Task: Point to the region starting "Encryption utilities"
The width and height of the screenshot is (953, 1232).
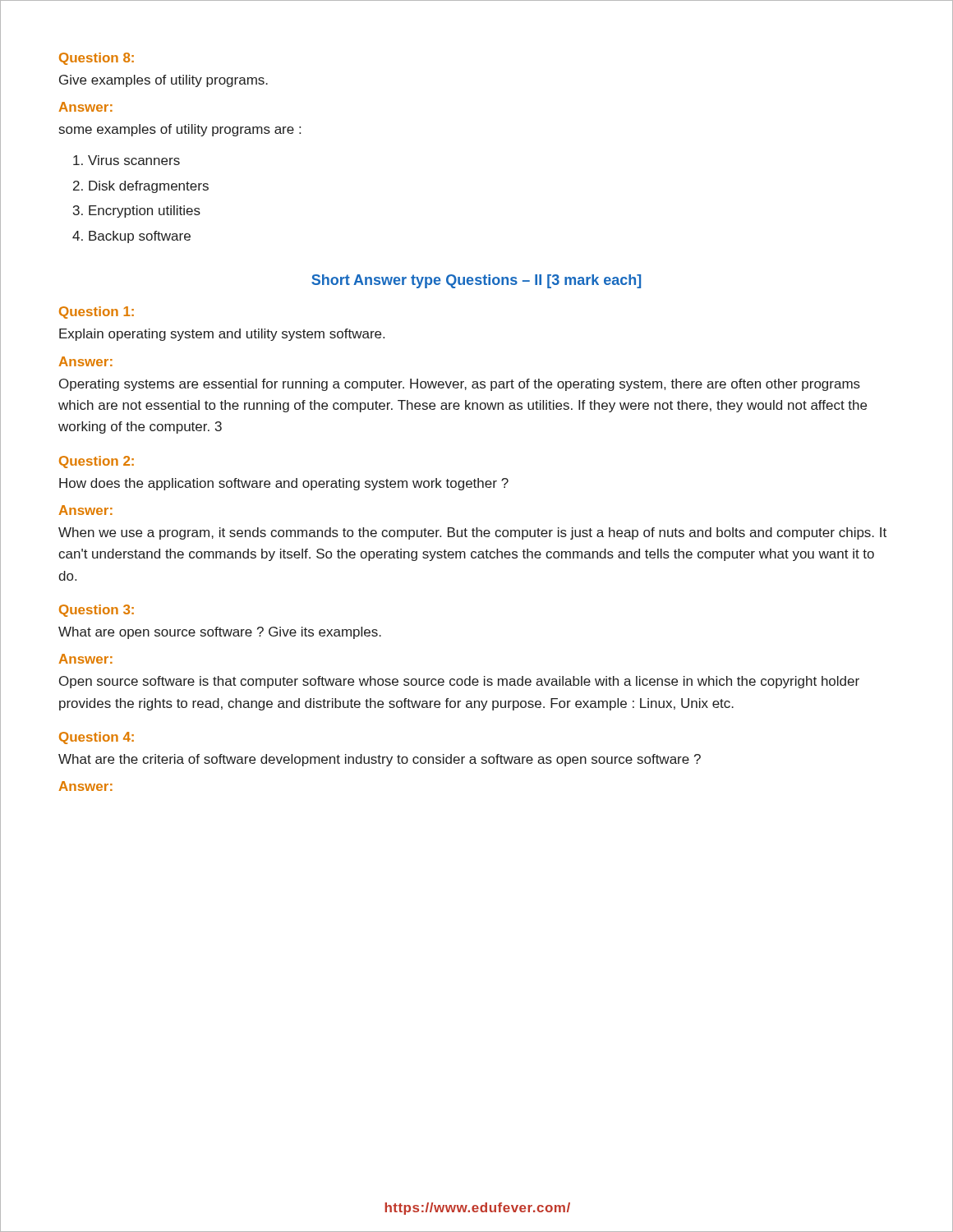Action: pos(144,211)
